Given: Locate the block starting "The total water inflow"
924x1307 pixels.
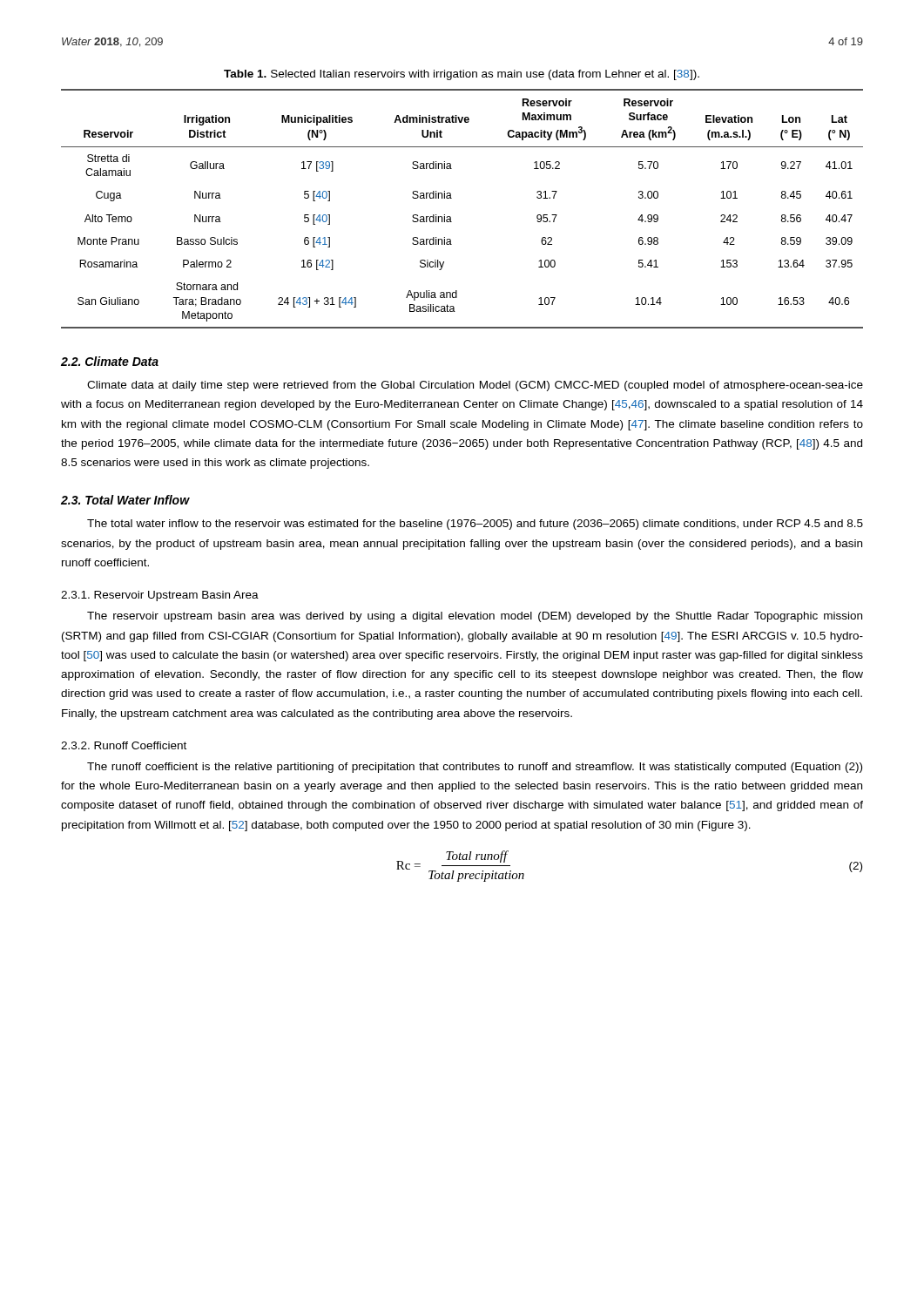Looking at the screenshot, I should click(462, 543).
